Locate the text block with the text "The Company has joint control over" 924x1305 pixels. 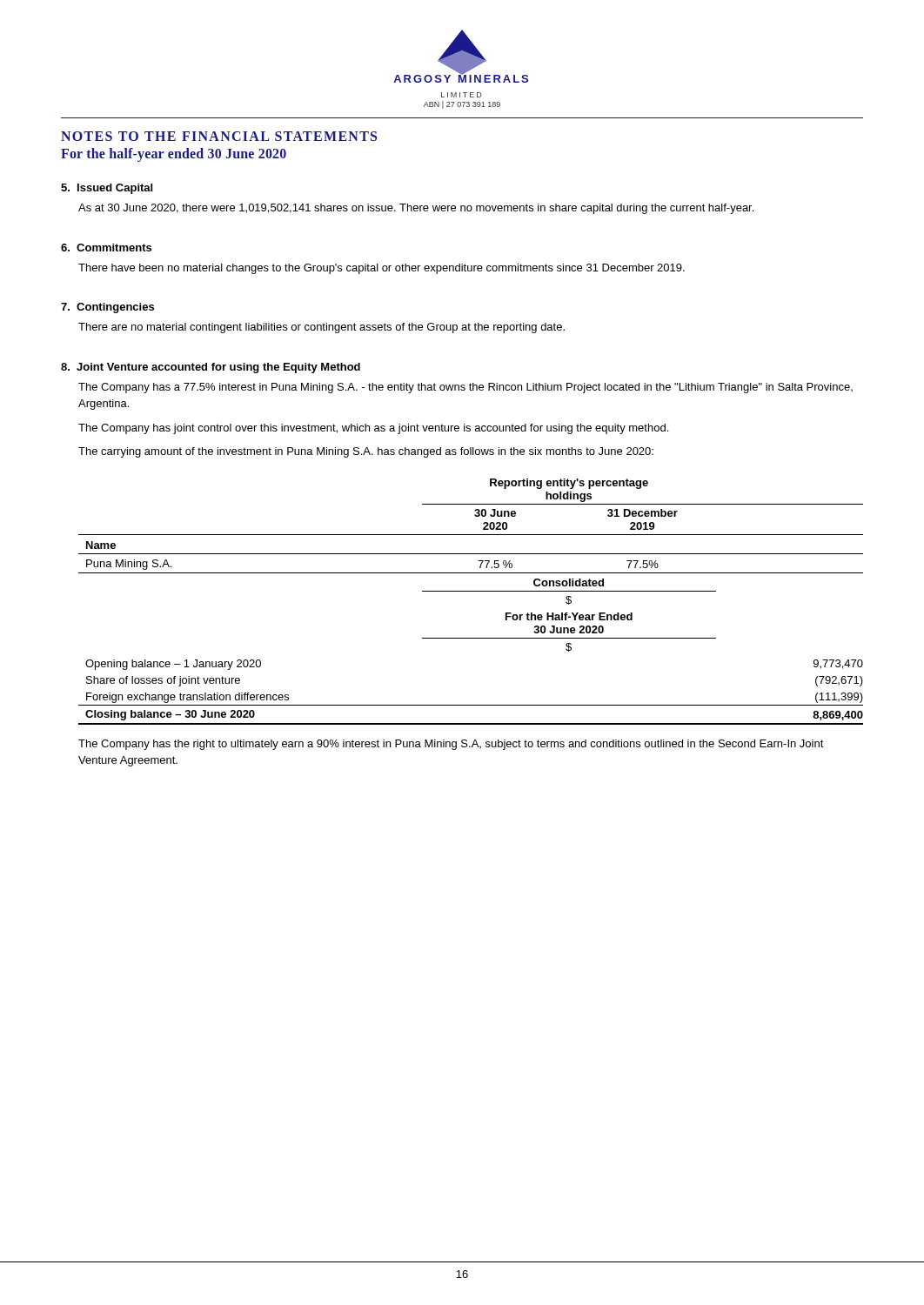click(374, 427)
